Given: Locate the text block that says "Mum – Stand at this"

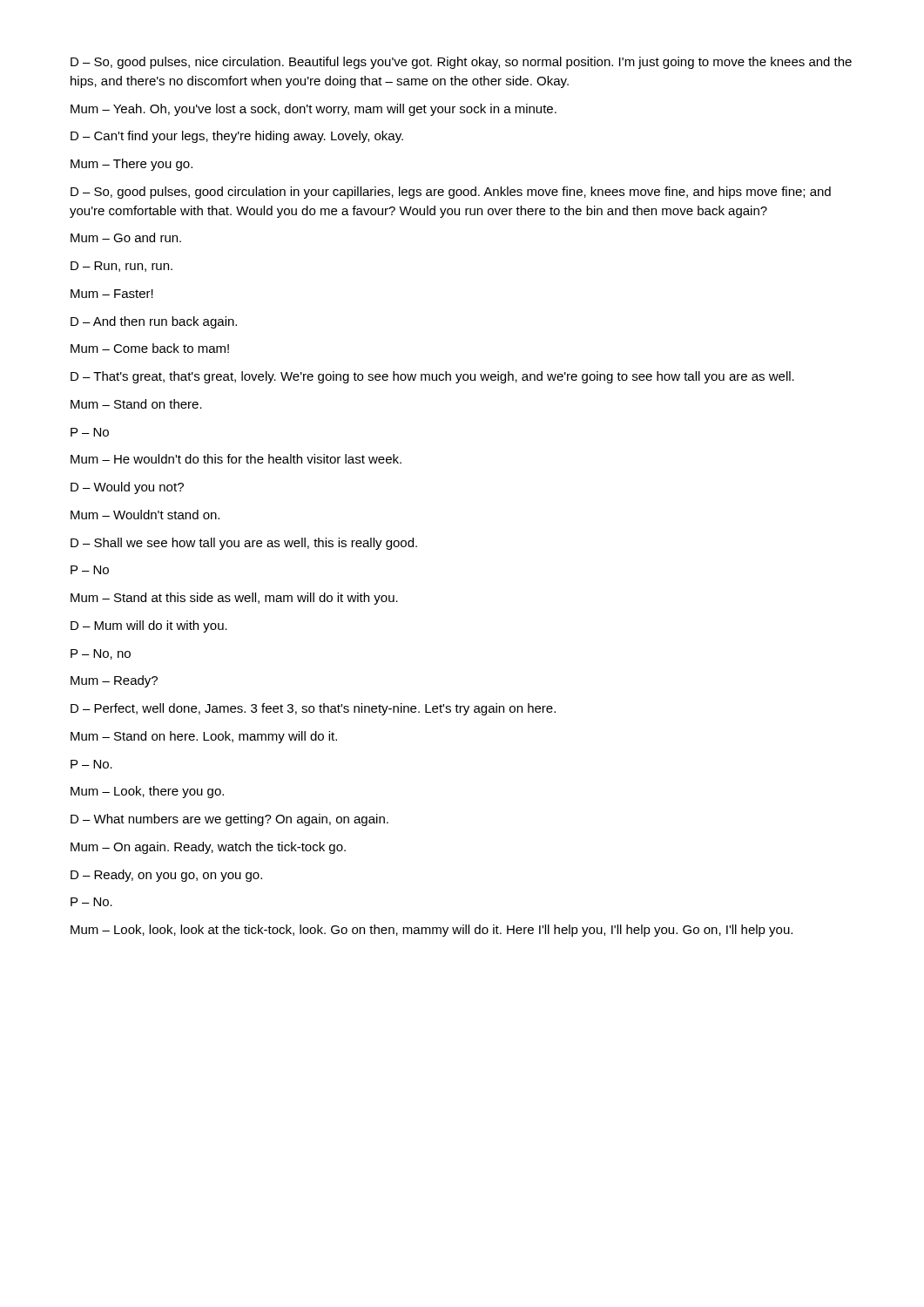Looking at the screenshot, I should point(234,597).
